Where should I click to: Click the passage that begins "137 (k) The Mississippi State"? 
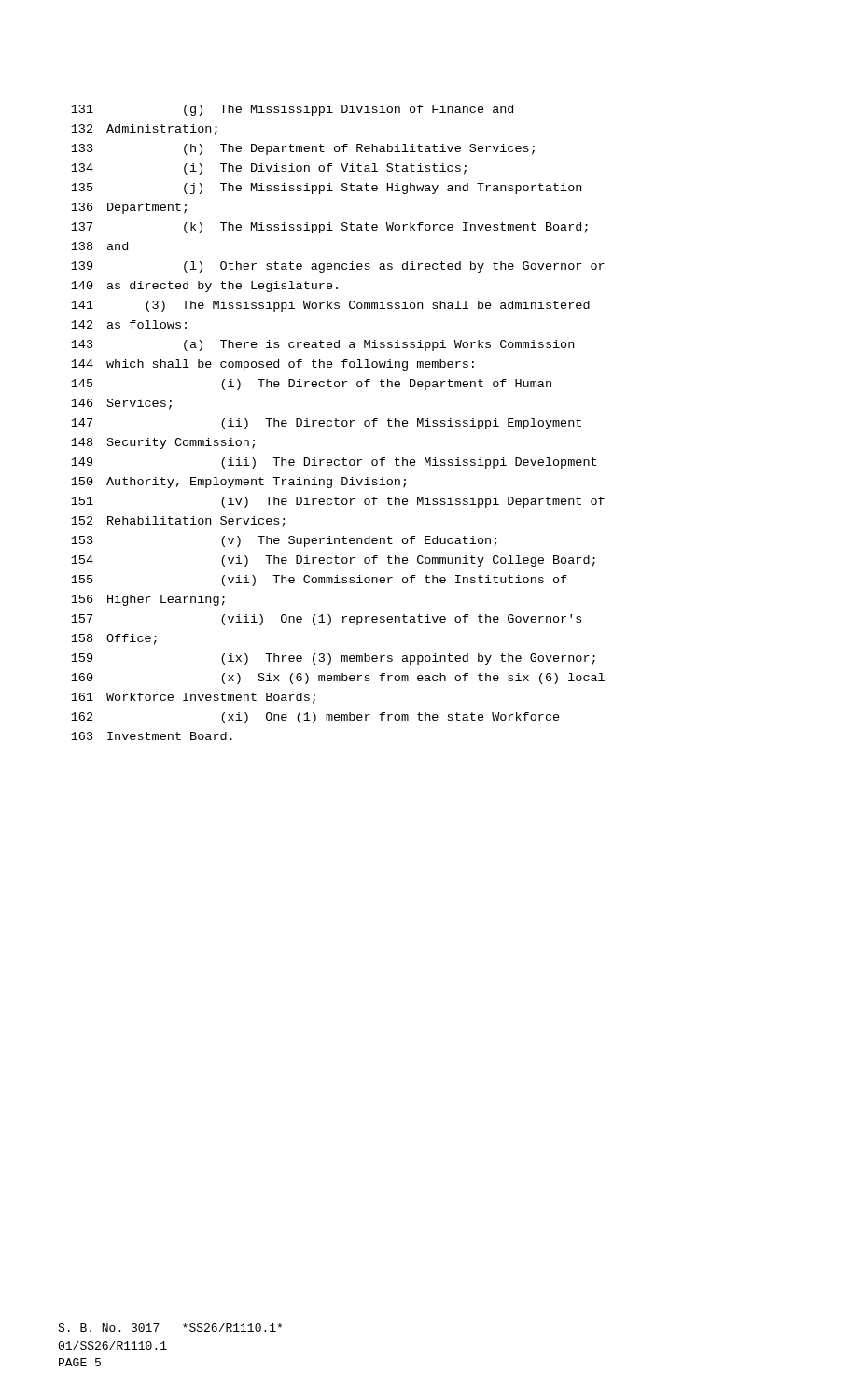324,228
